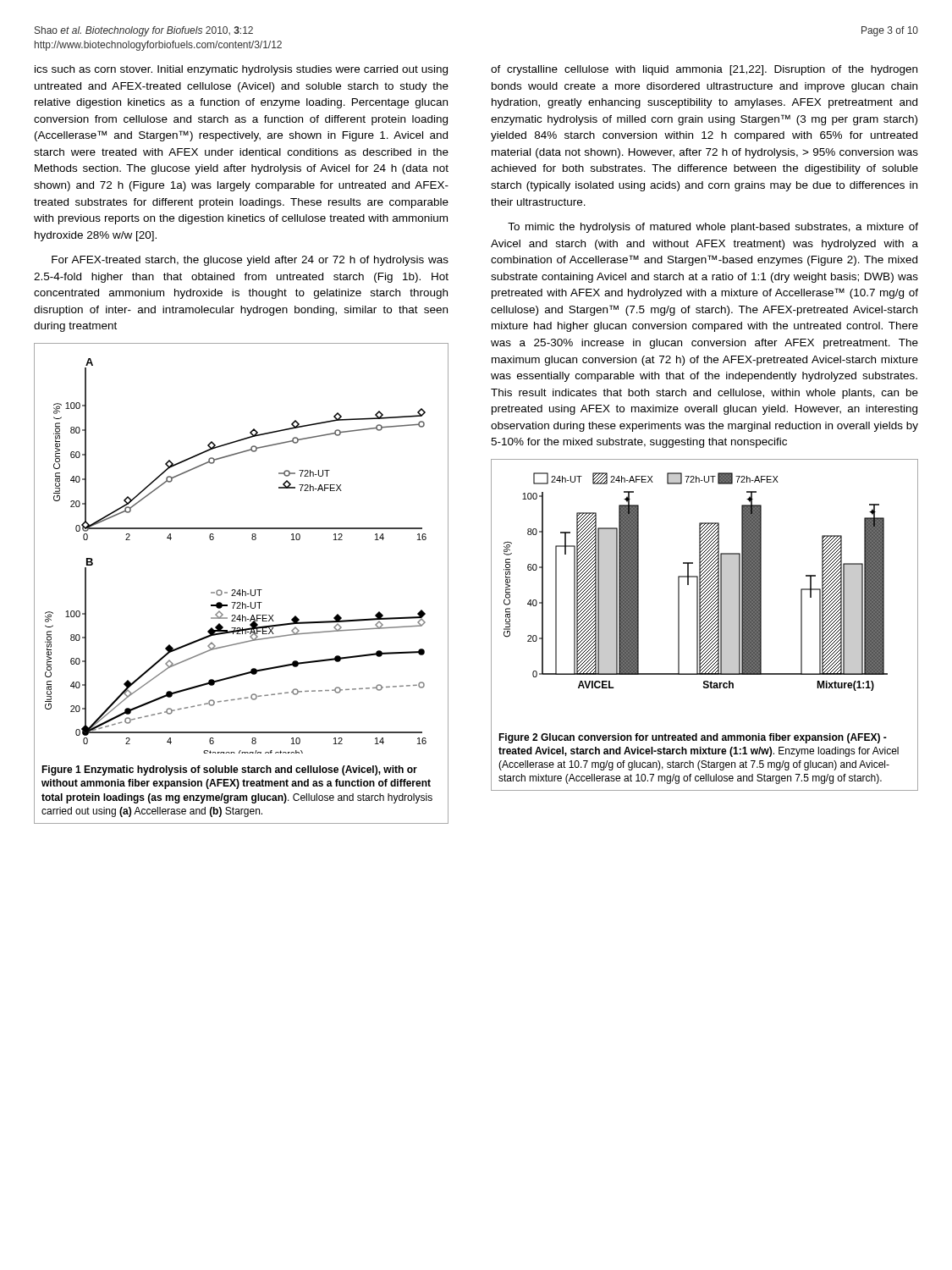Click the passage that begins "For AFEX-treated starch, the glucose"

[x=241, y=293]
